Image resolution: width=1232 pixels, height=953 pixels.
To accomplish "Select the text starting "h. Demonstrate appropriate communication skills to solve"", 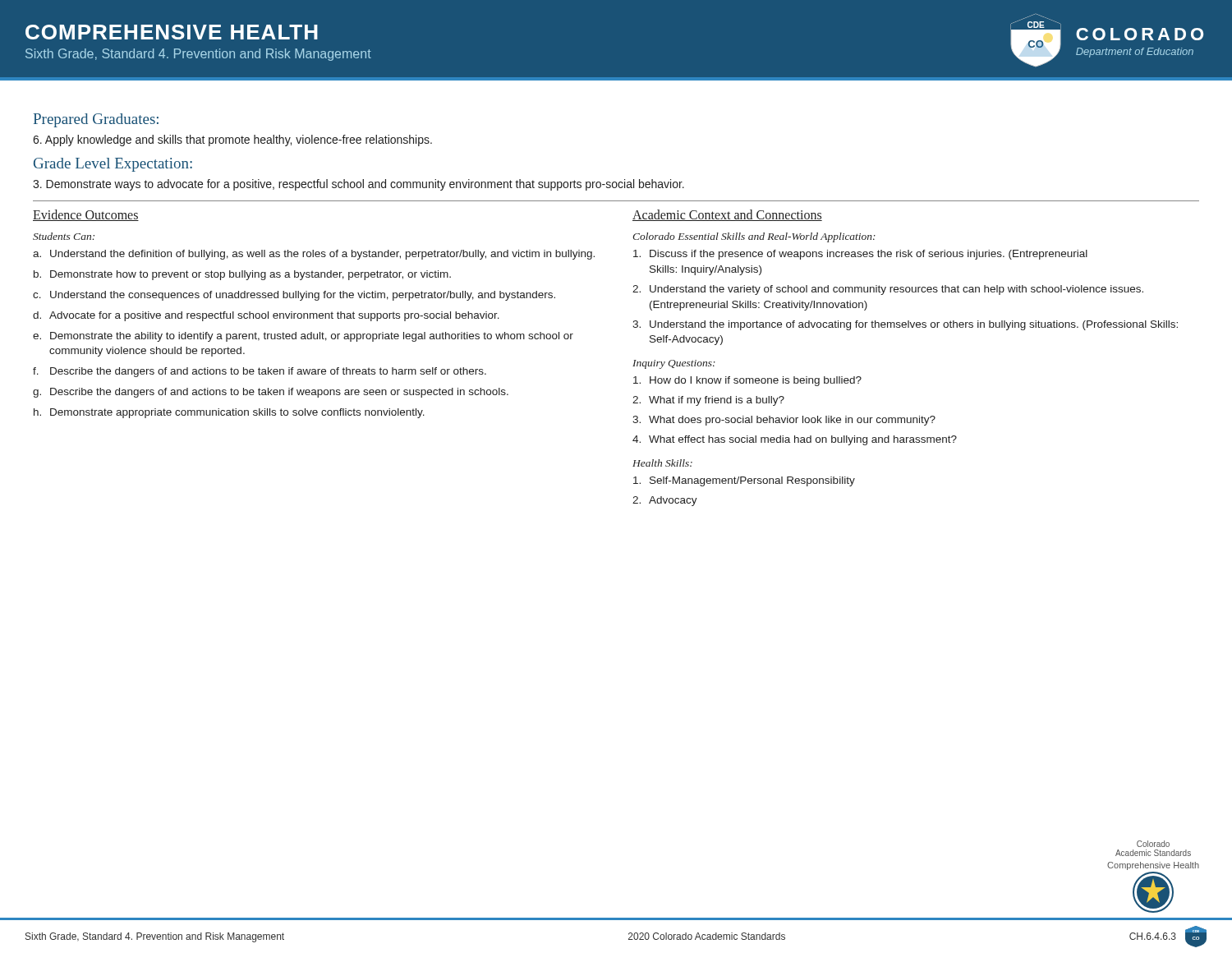I will 229,413.
